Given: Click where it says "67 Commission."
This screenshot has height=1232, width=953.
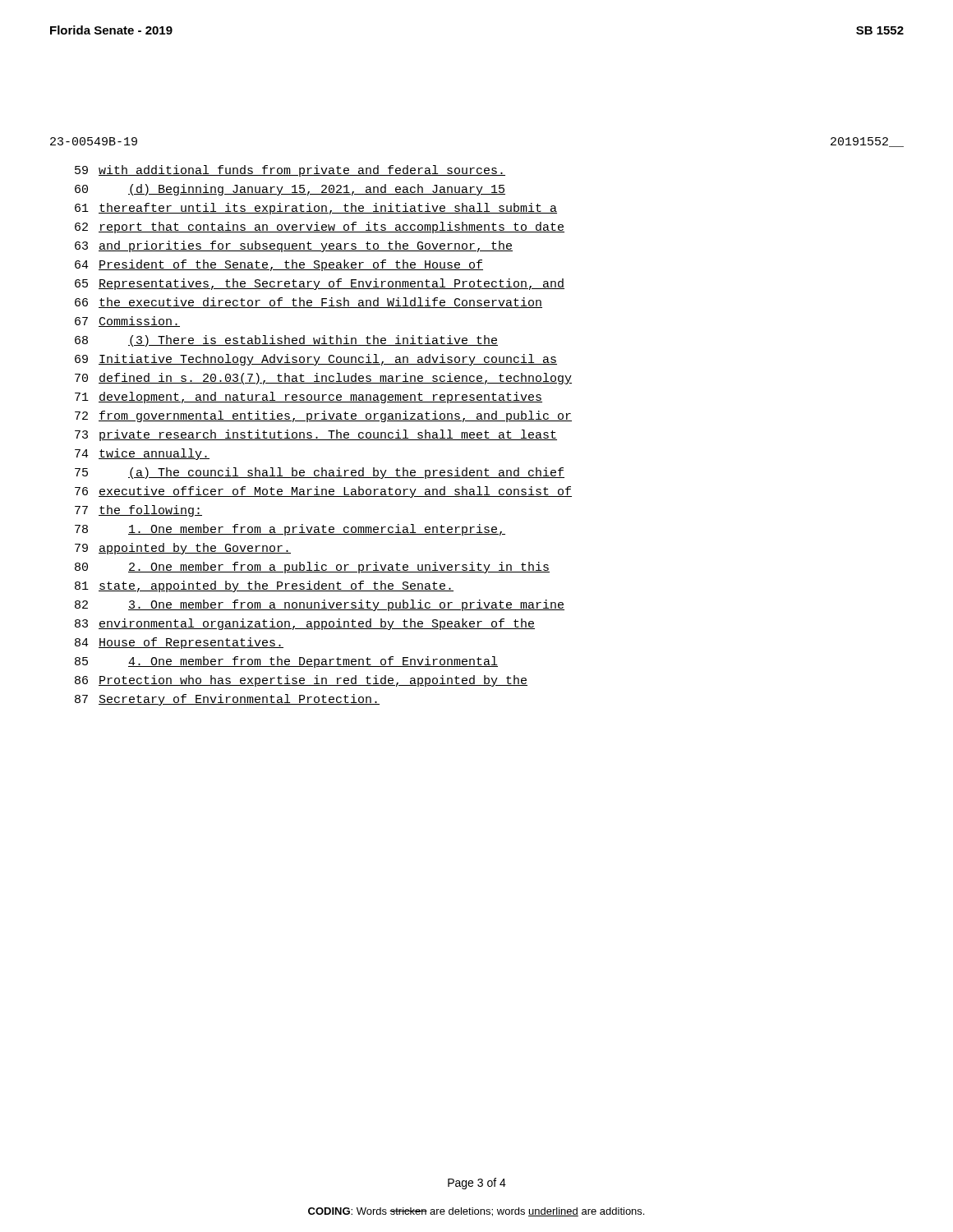Looking at the screenshot, I should pos(127,322).
